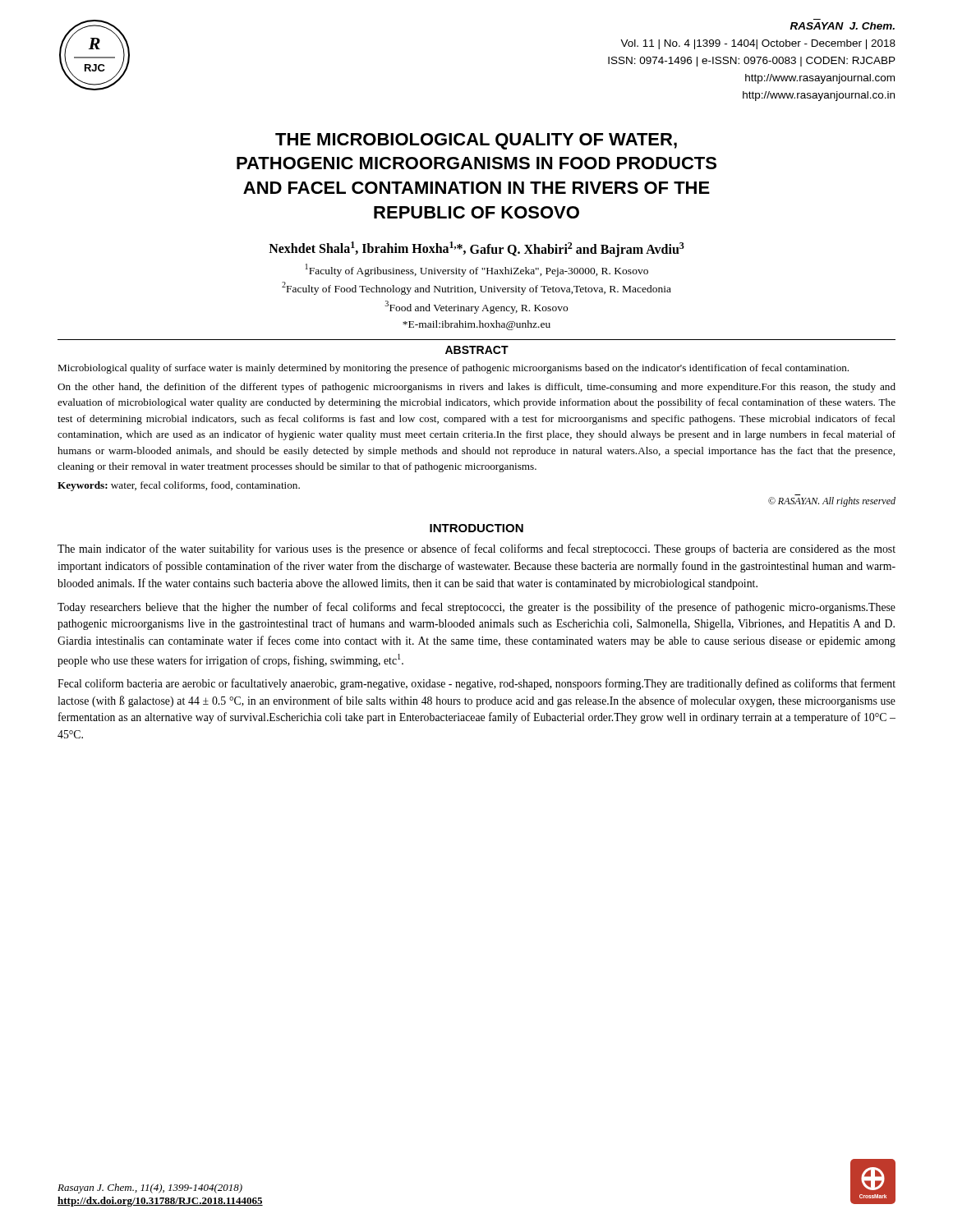Click on the text block starting "Fecal coliform bacteria are aerobic or"
The width and height of the screenshot is (953, 1232).
476,709
